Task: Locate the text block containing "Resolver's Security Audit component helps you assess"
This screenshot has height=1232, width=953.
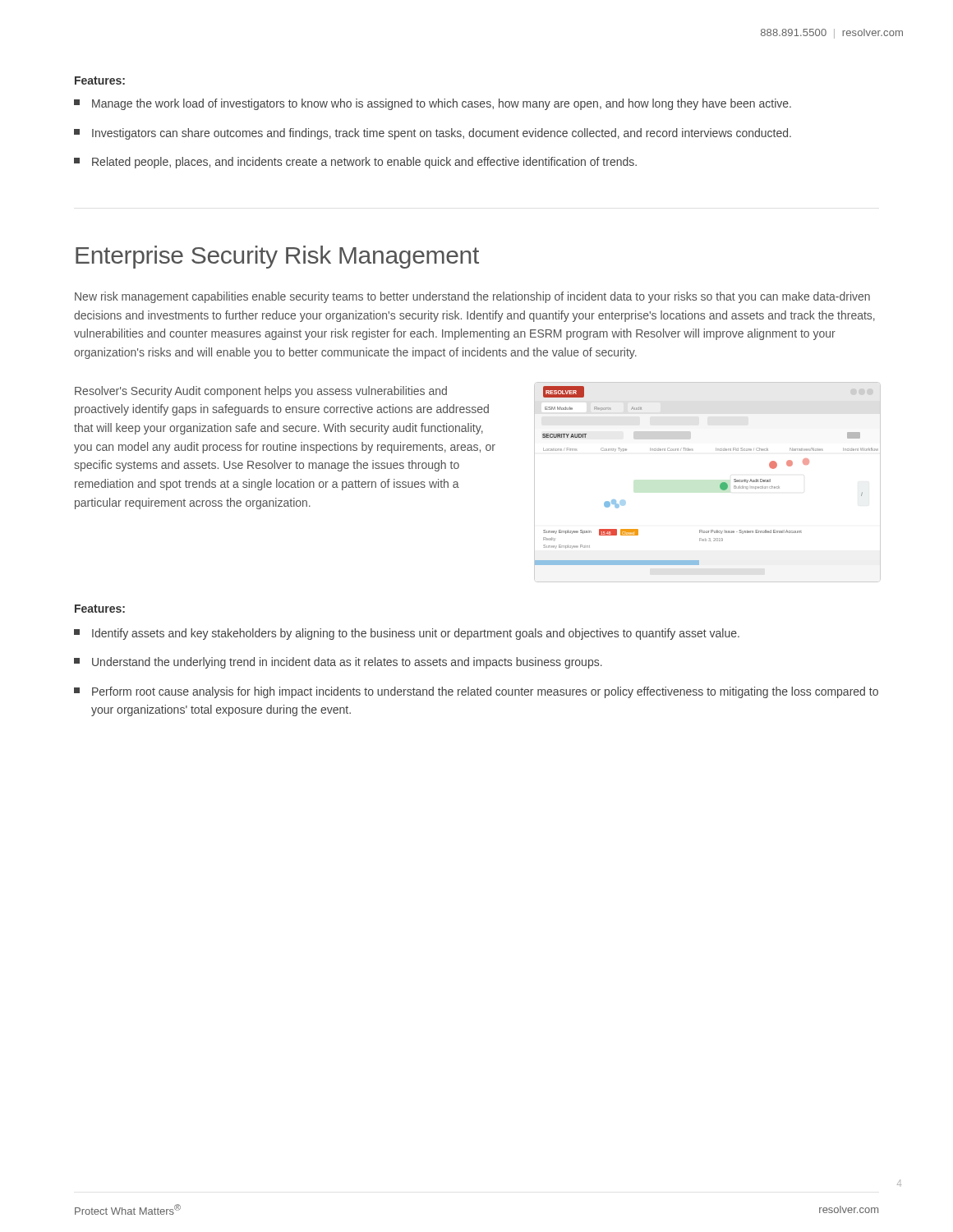Action: click(285, 447)
